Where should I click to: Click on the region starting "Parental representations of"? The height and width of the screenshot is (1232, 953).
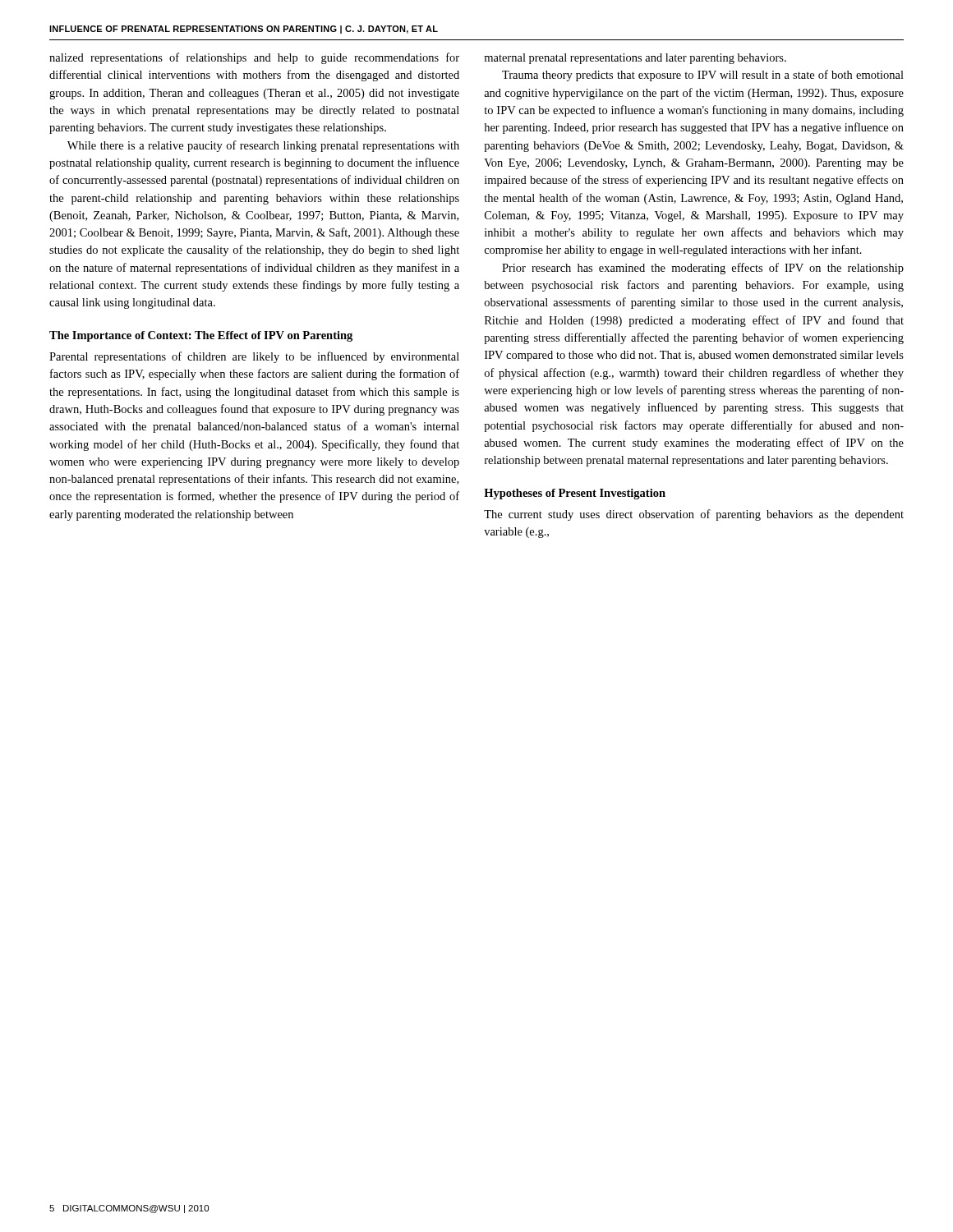(254, 436)
